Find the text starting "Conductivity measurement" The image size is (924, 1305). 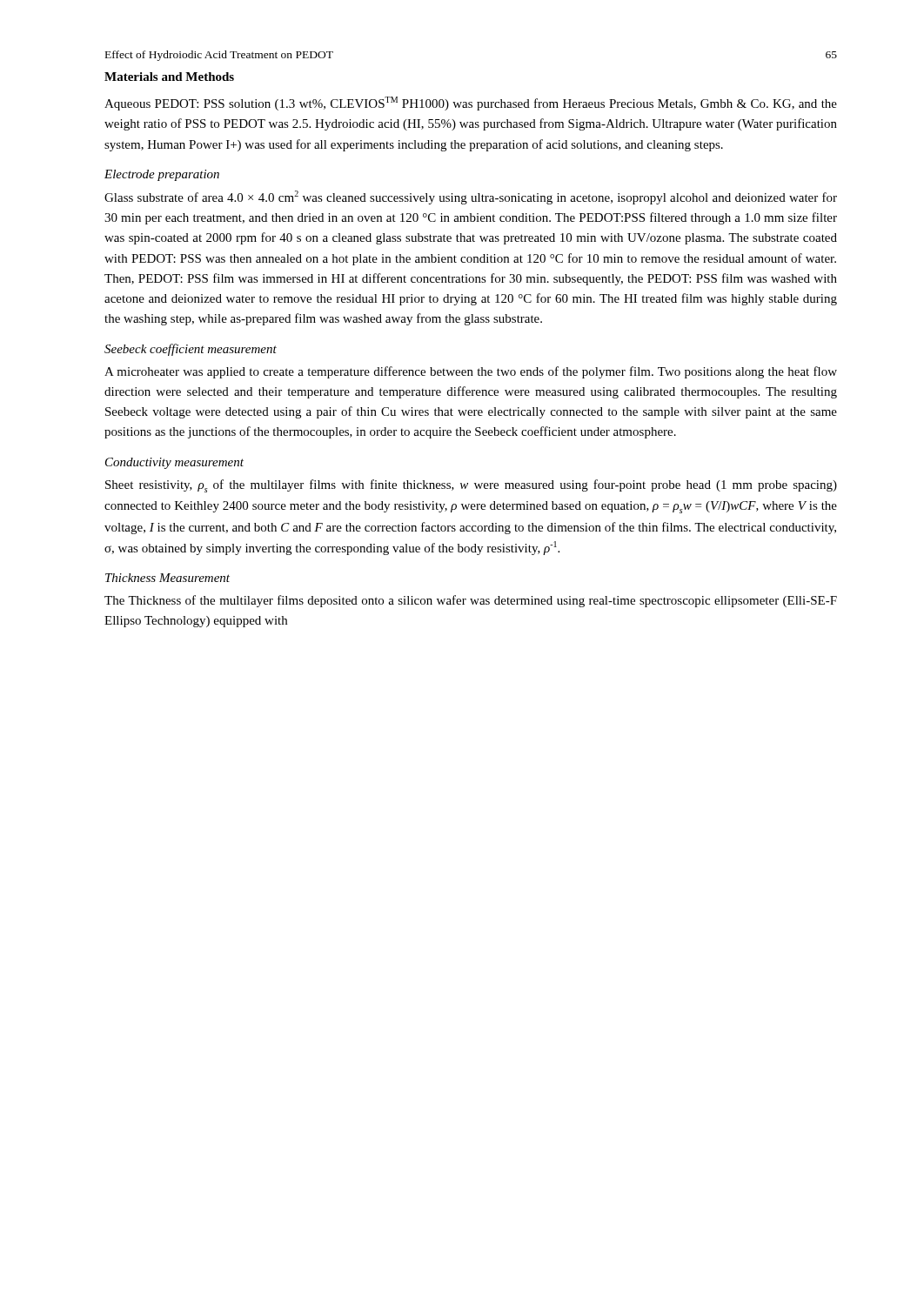174,462
